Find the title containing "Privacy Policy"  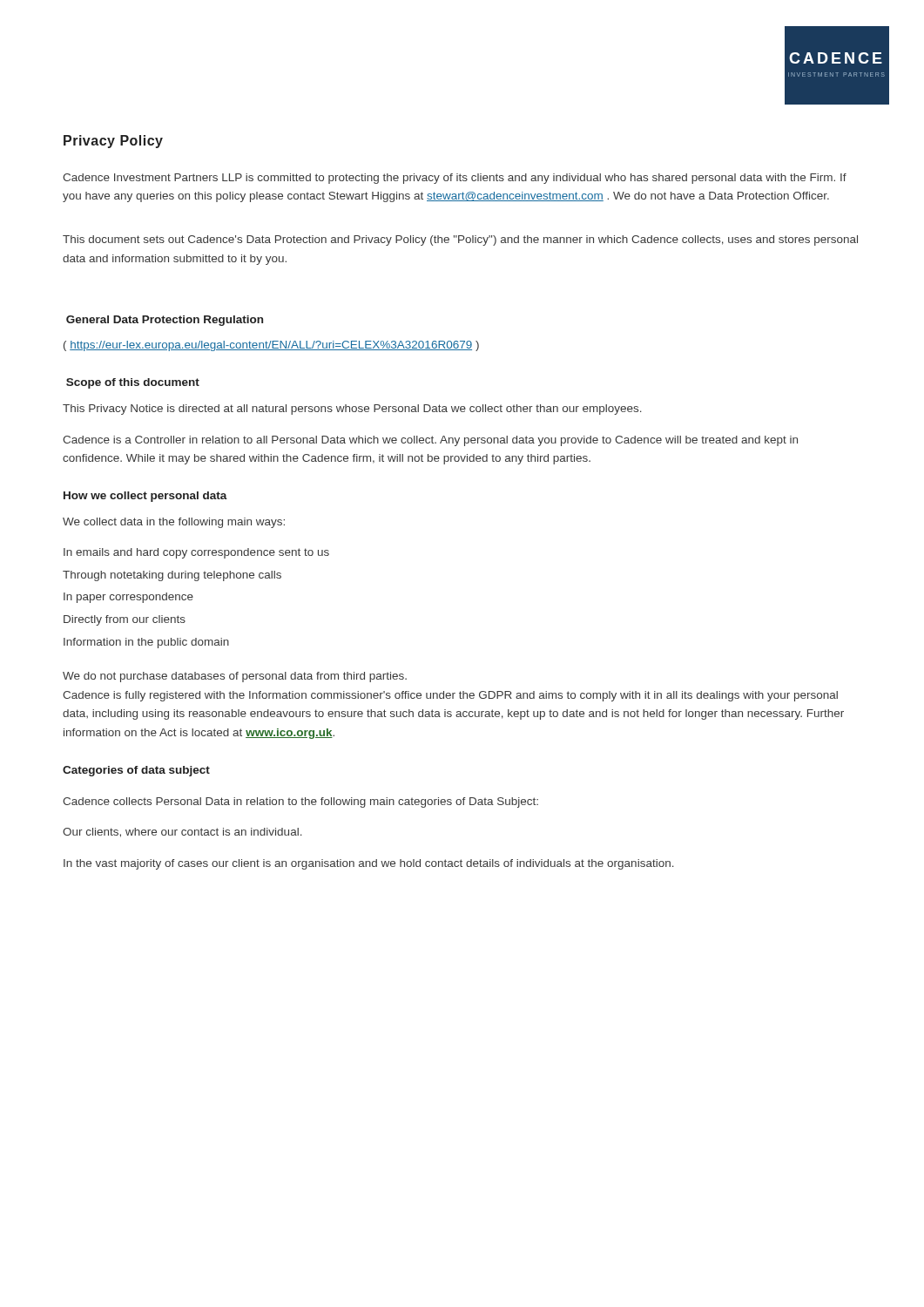[113, 141]
